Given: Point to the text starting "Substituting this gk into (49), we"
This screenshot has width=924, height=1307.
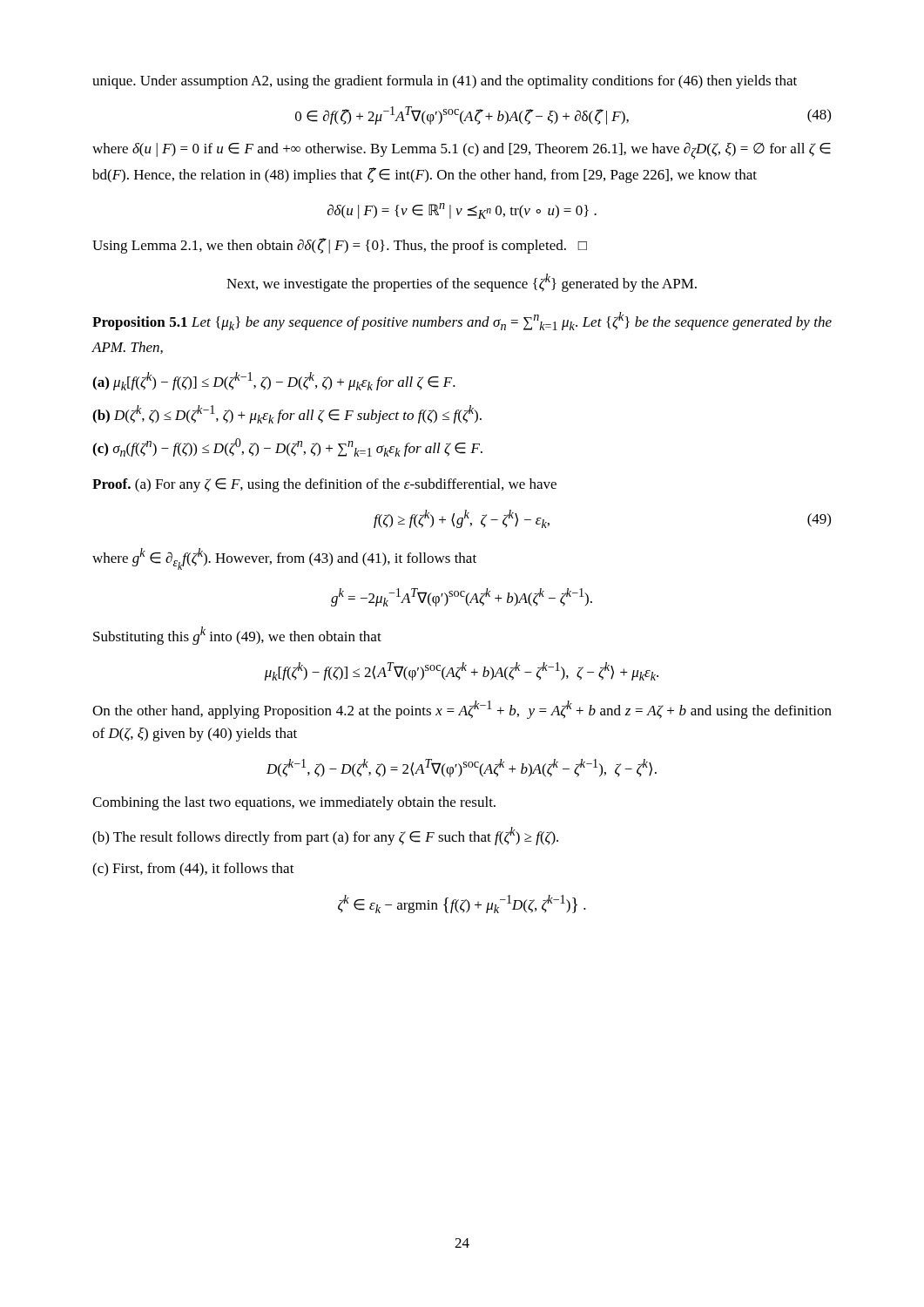Looking at the screenshot, I should 237,636.
